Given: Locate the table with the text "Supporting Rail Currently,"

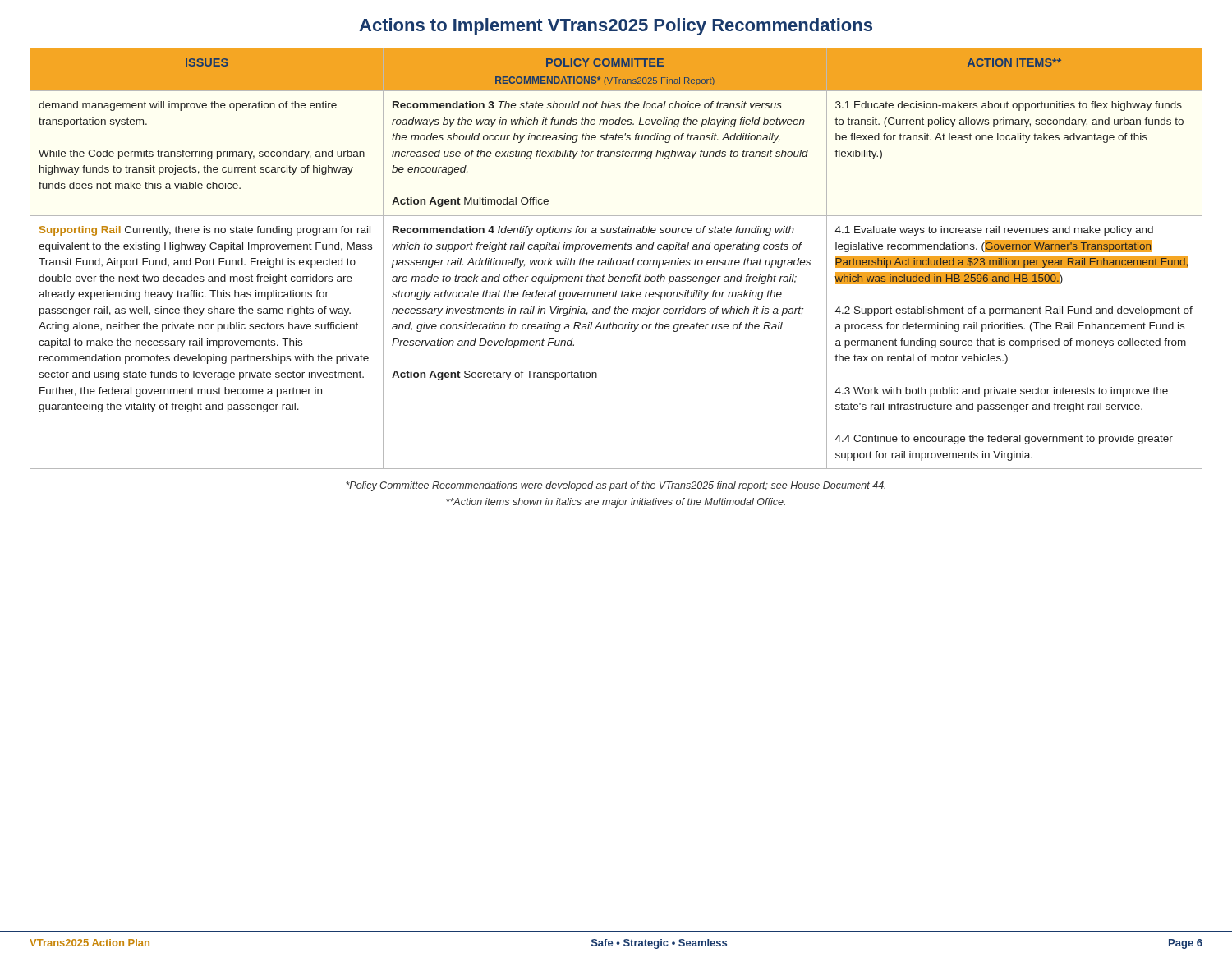Looking at the screenshot, I should click(616, 259).
